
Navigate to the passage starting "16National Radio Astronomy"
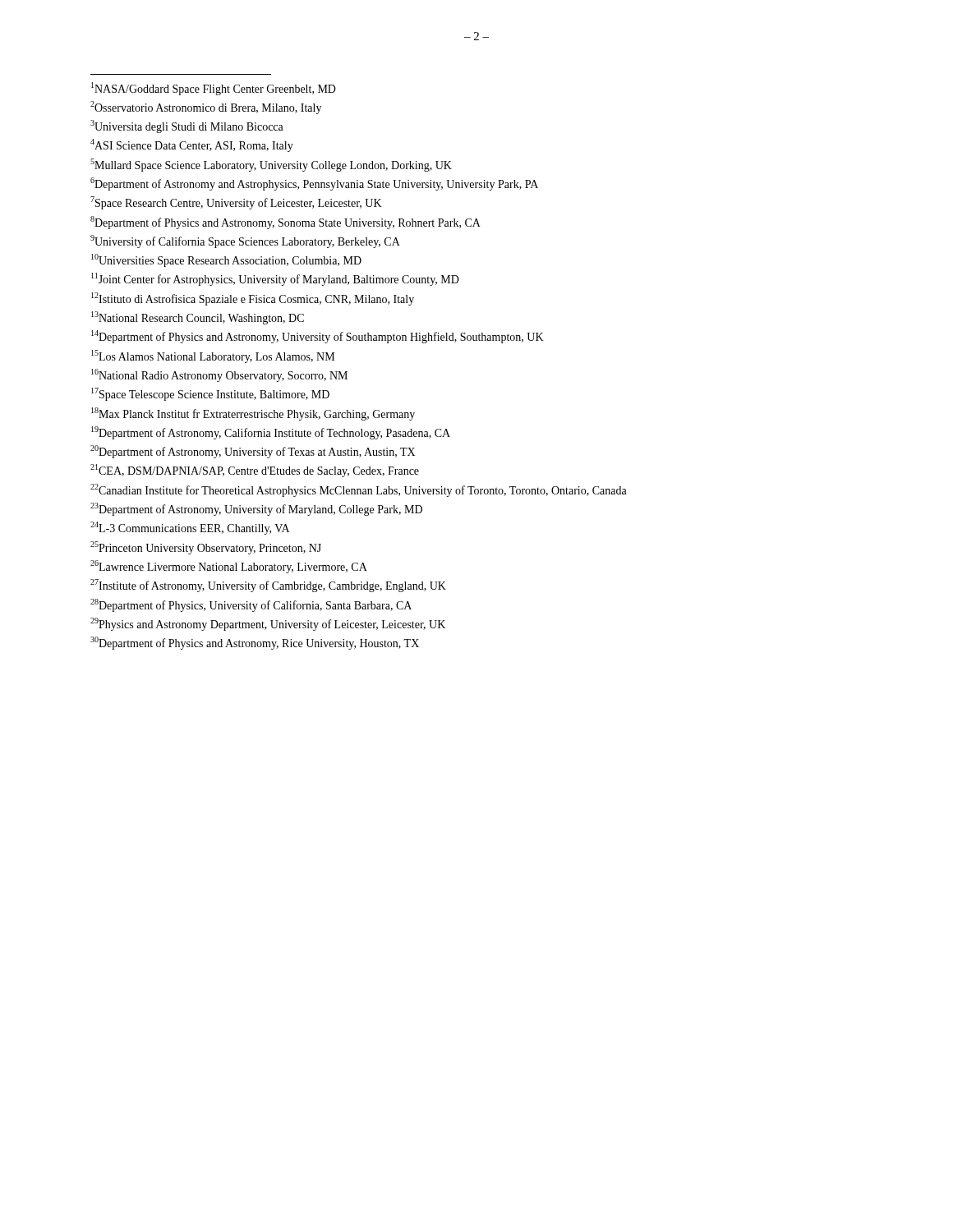click(x=219, y=375)
